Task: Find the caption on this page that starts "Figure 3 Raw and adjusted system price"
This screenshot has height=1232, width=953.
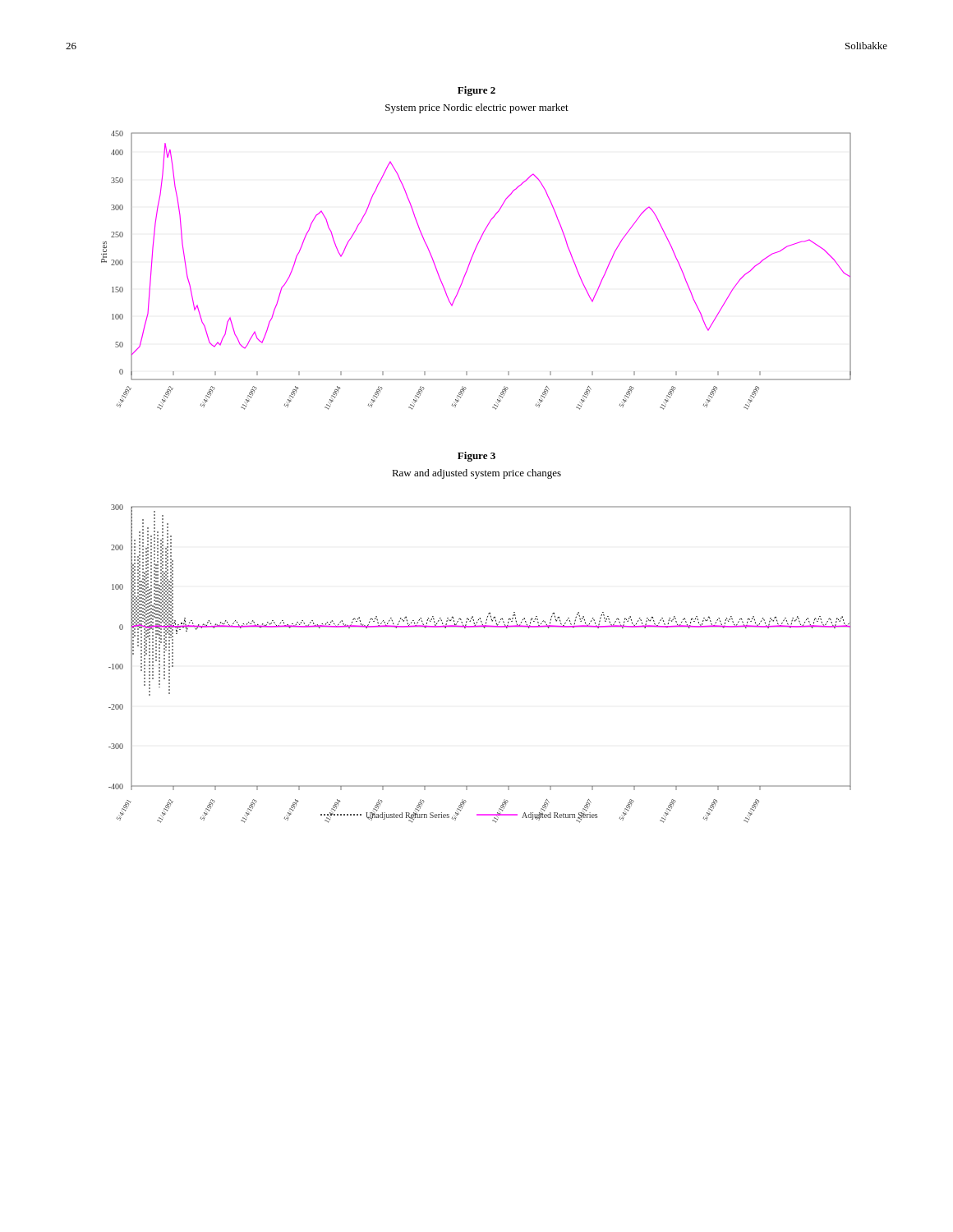Action: tap(476, 465)
